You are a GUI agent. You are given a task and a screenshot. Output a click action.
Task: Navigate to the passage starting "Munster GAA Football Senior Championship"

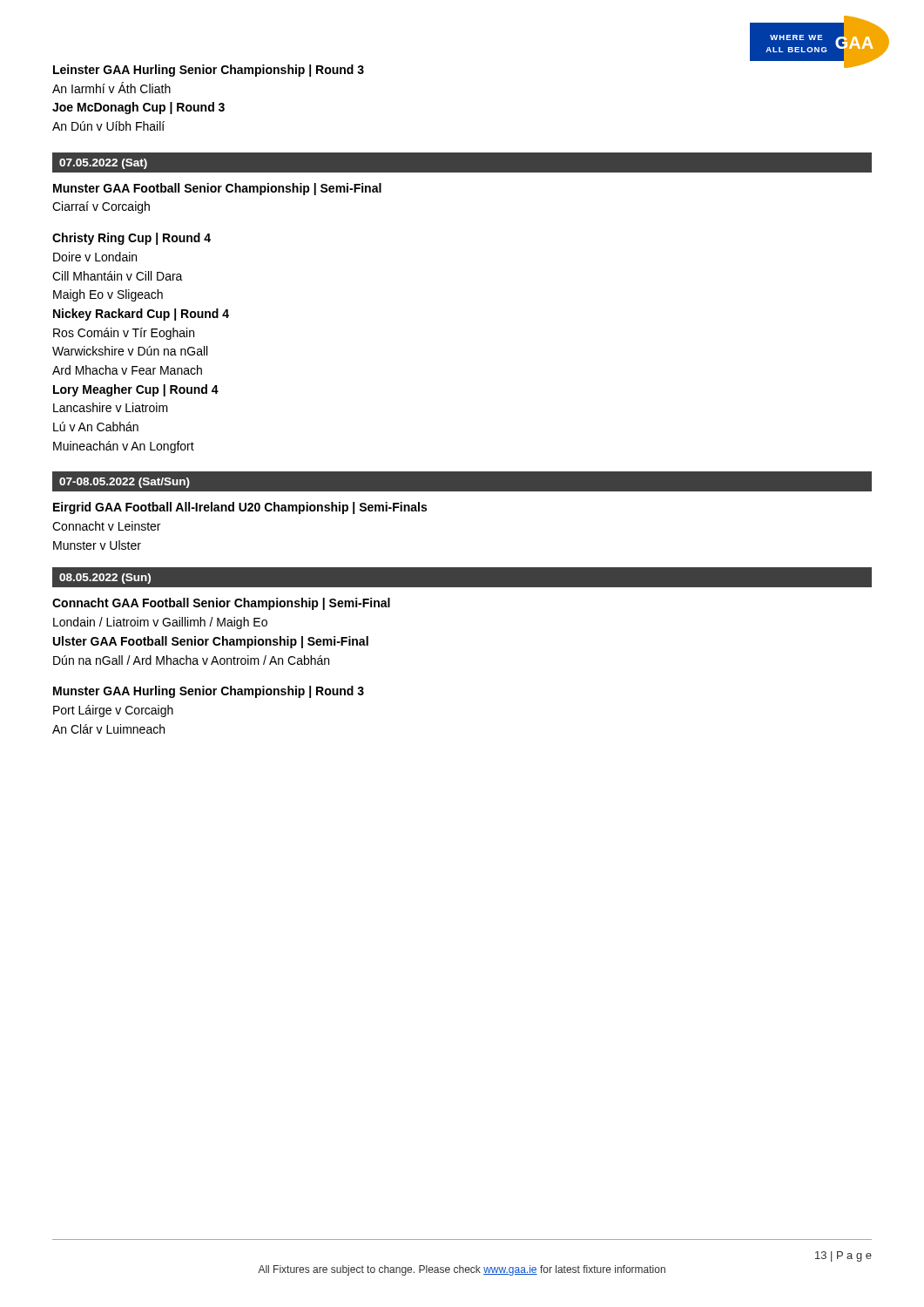(217, 189)
